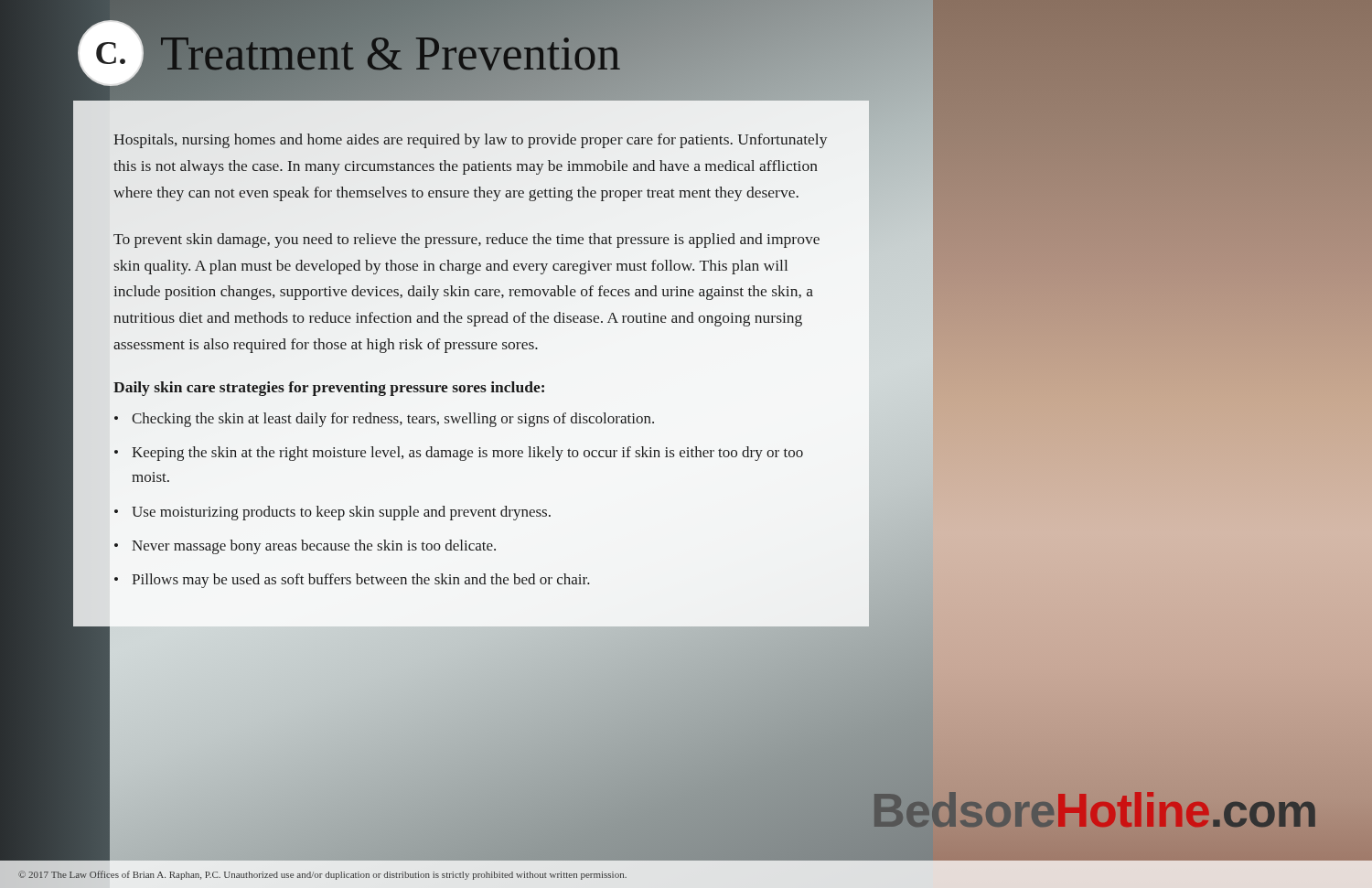1372x888 pixels.
Task: Find the list item containing "Keeping the skin"
Action: pyautogui.click(x=471, y=465)
